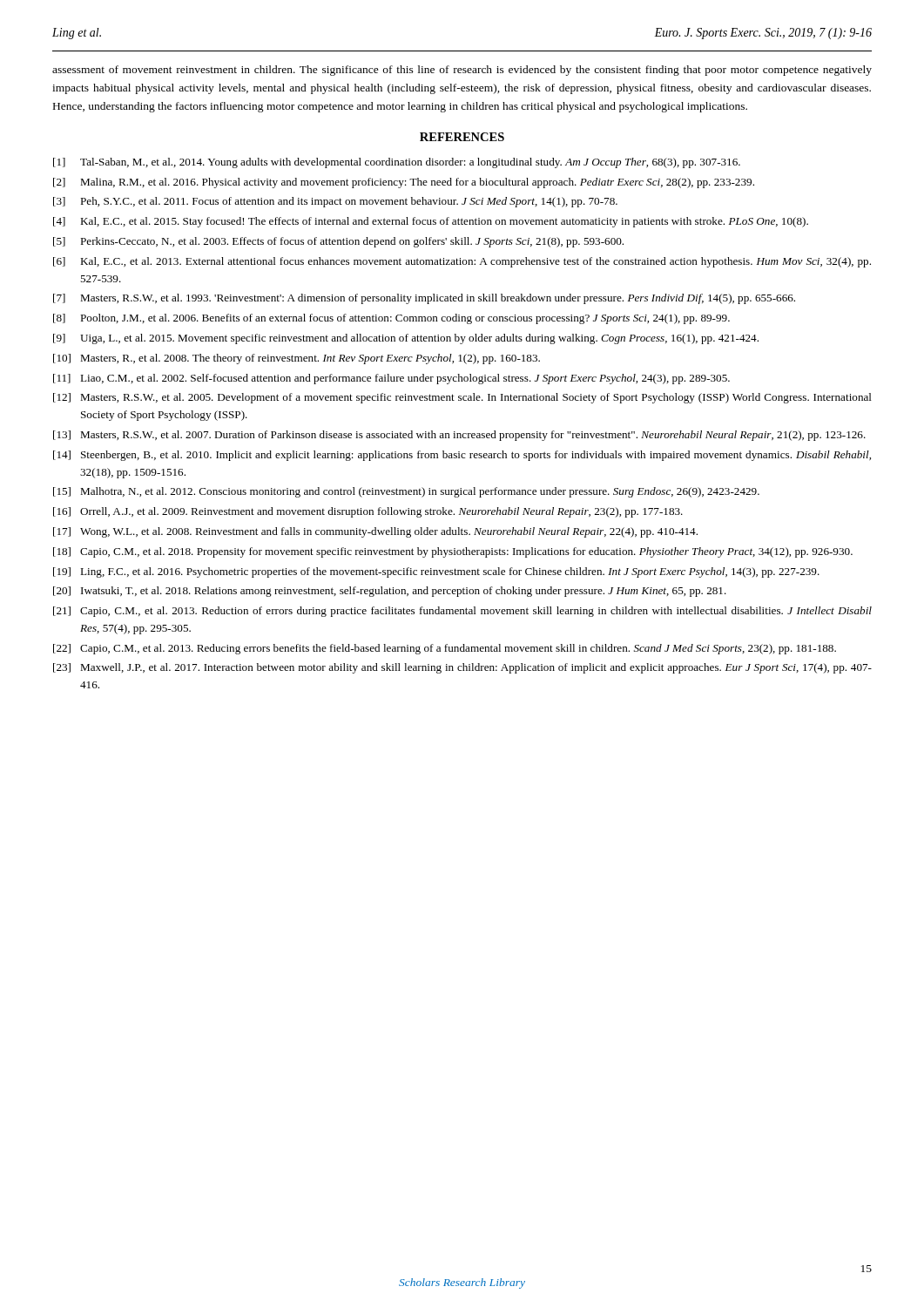Point to the region starting "[15] Malhotra, N., et al. 2012. Conscious monitoring"
Viewport: 924px width, 1307px height.
coord(462,492)
